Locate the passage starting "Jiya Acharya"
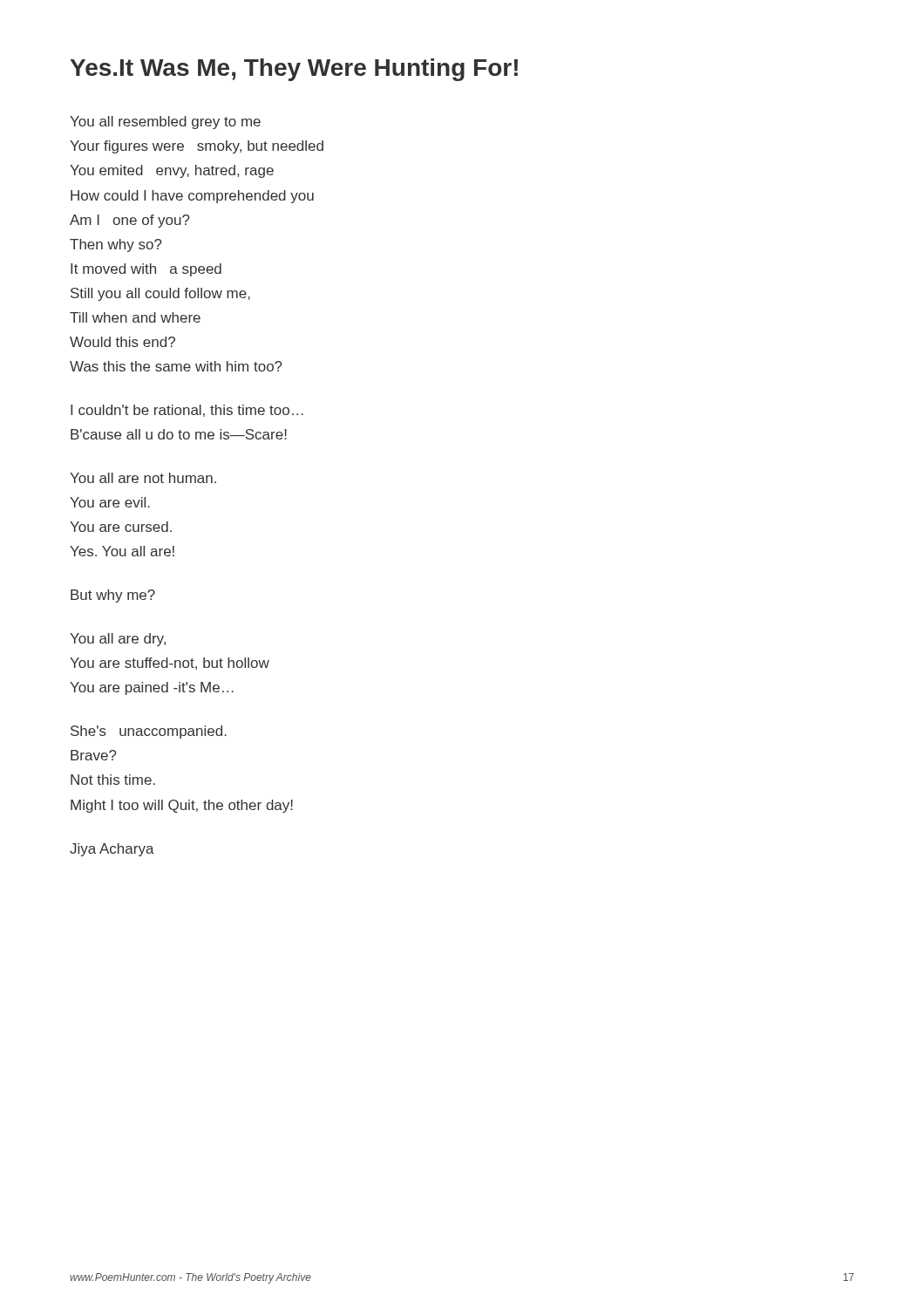924x1308 pixels. point(112,848)
